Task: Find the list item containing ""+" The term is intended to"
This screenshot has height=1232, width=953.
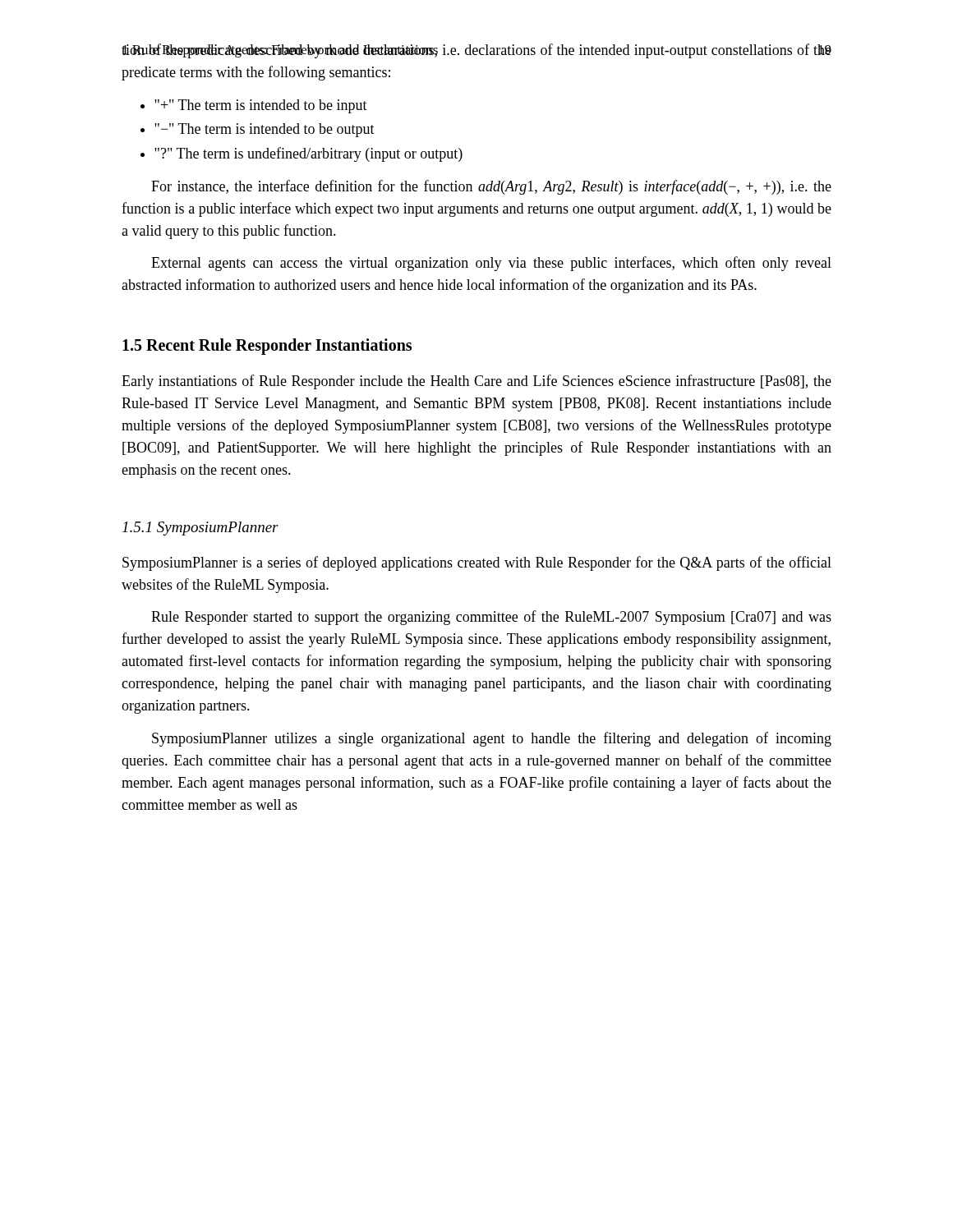Action: tap(261, 105)
